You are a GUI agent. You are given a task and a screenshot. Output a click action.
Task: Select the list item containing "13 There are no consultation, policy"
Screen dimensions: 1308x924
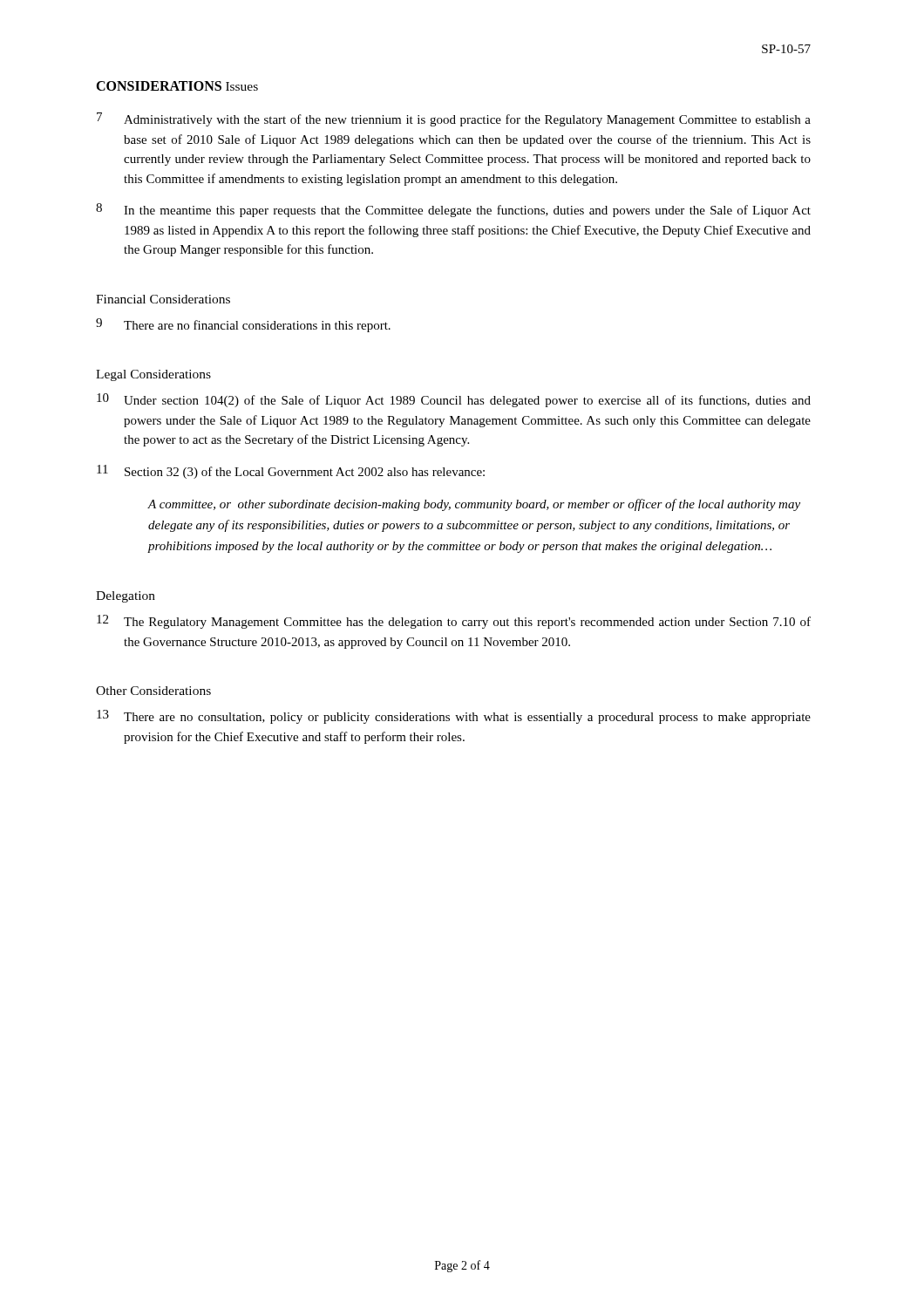(x=453, y=727)
